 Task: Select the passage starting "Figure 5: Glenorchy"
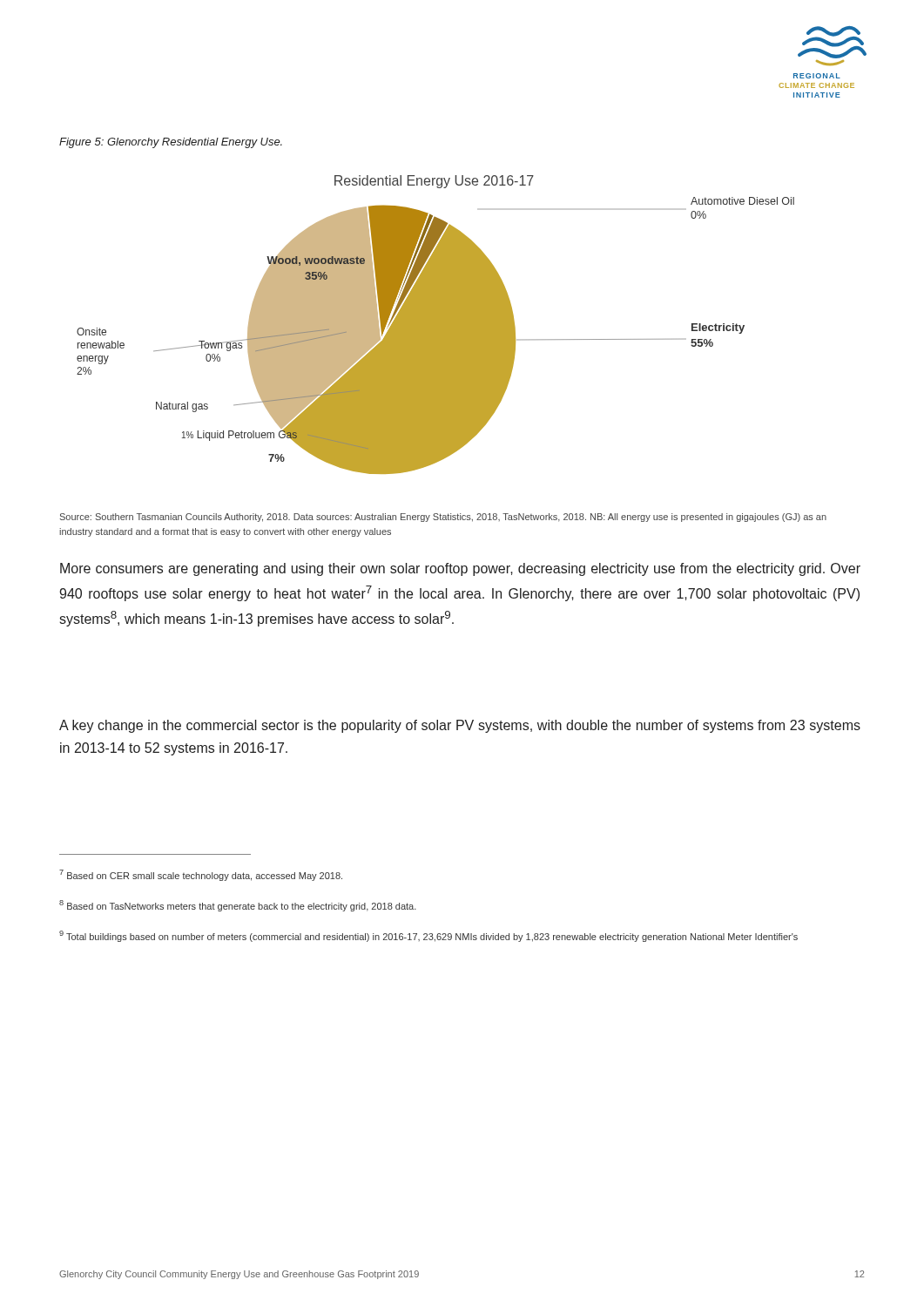171,142
